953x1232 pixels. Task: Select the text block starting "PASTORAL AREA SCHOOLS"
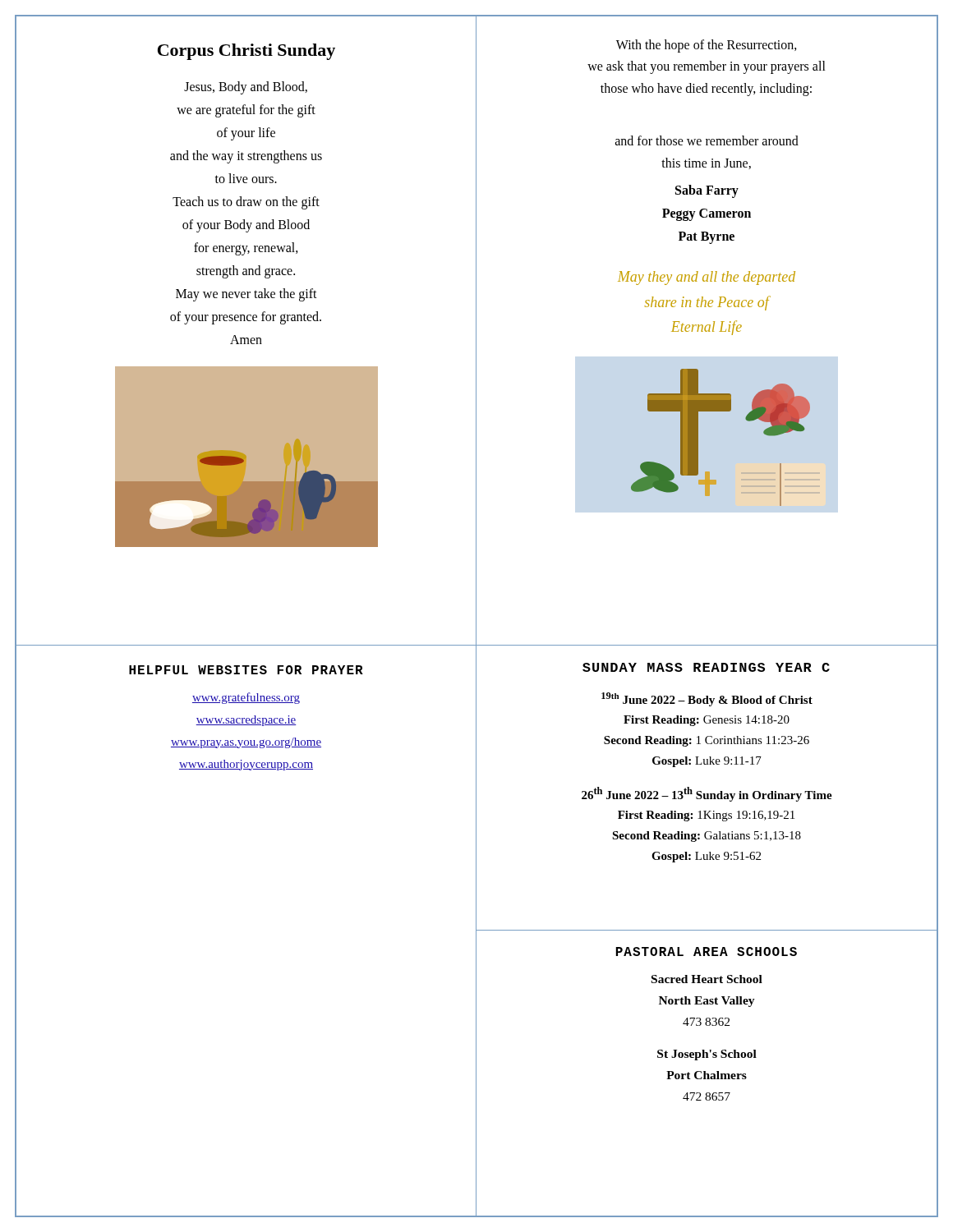707,953
